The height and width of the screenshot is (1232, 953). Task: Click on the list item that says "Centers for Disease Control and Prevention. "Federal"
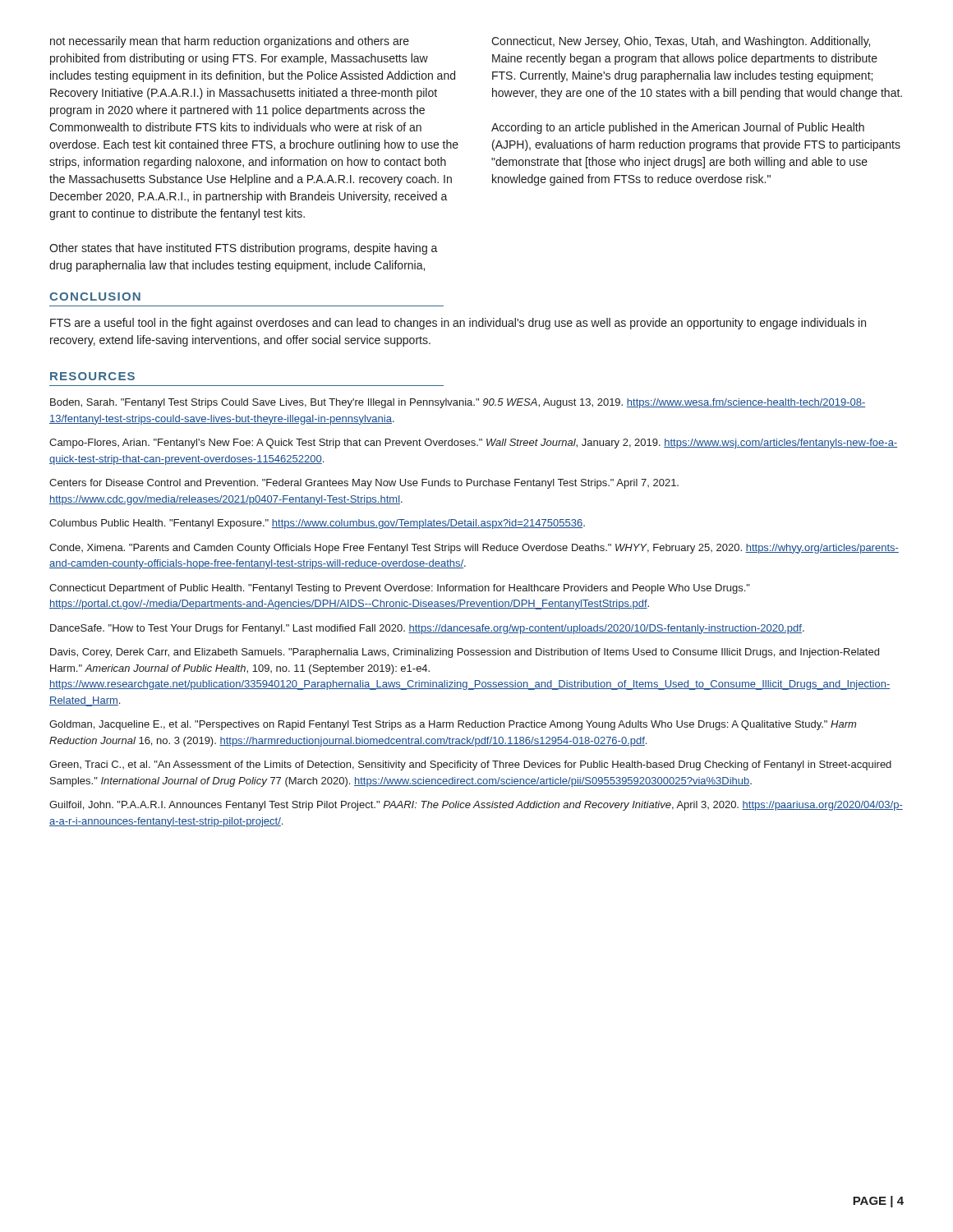tap(364, 491)
